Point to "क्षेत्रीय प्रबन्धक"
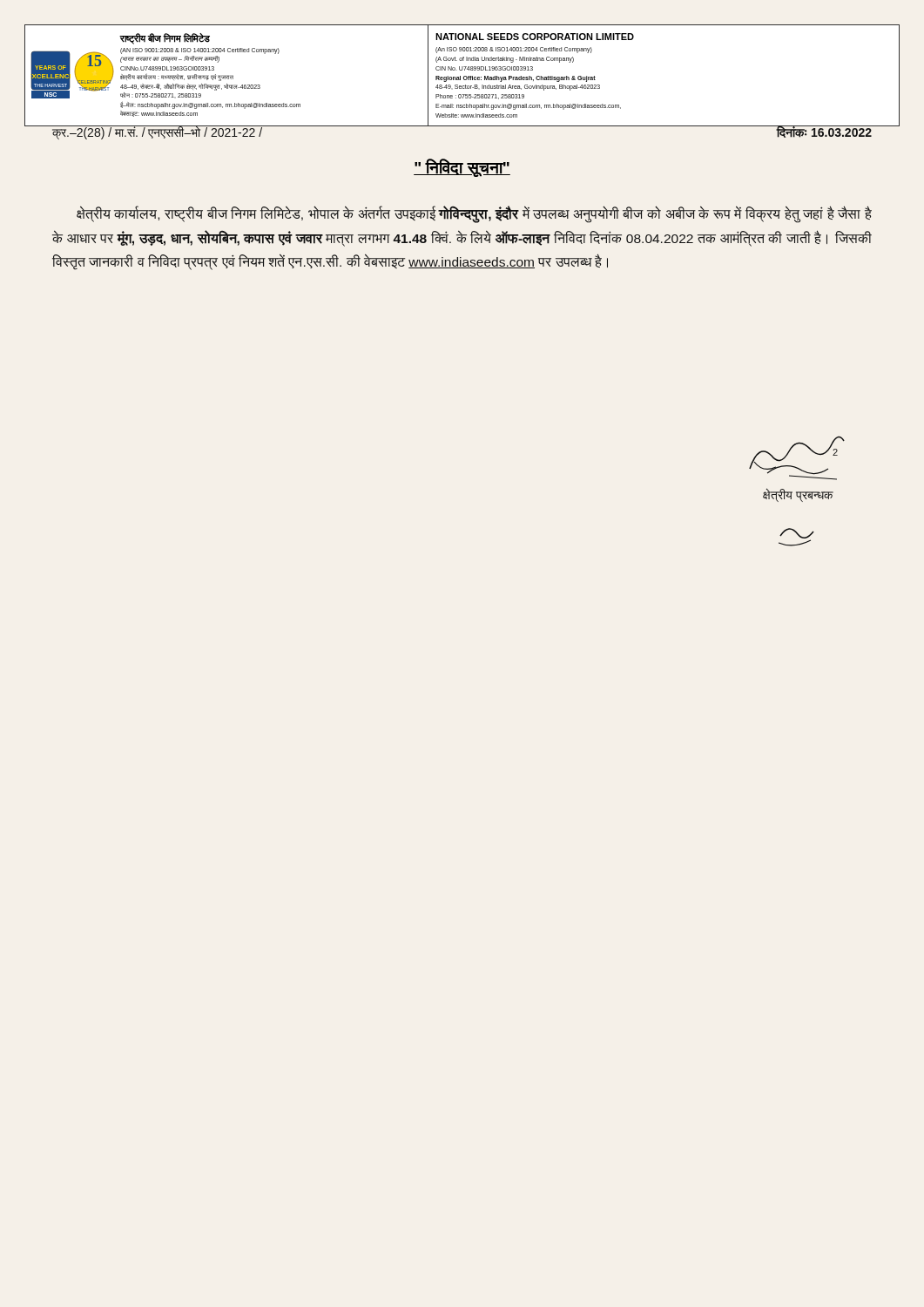 point(798,495)
